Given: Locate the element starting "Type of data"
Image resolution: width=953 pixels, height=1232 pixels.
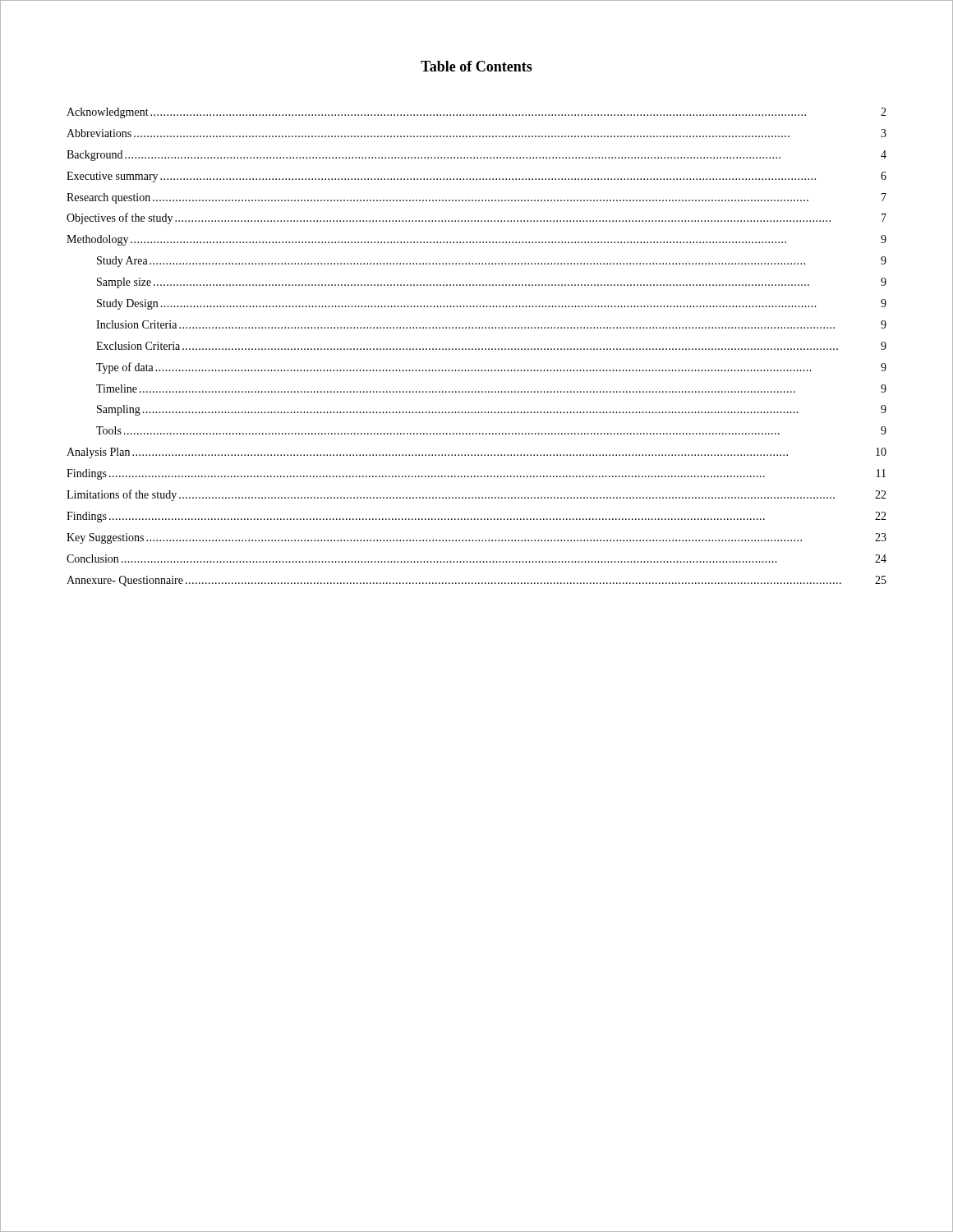Looking at the screenshot, I should coord(476,368).
